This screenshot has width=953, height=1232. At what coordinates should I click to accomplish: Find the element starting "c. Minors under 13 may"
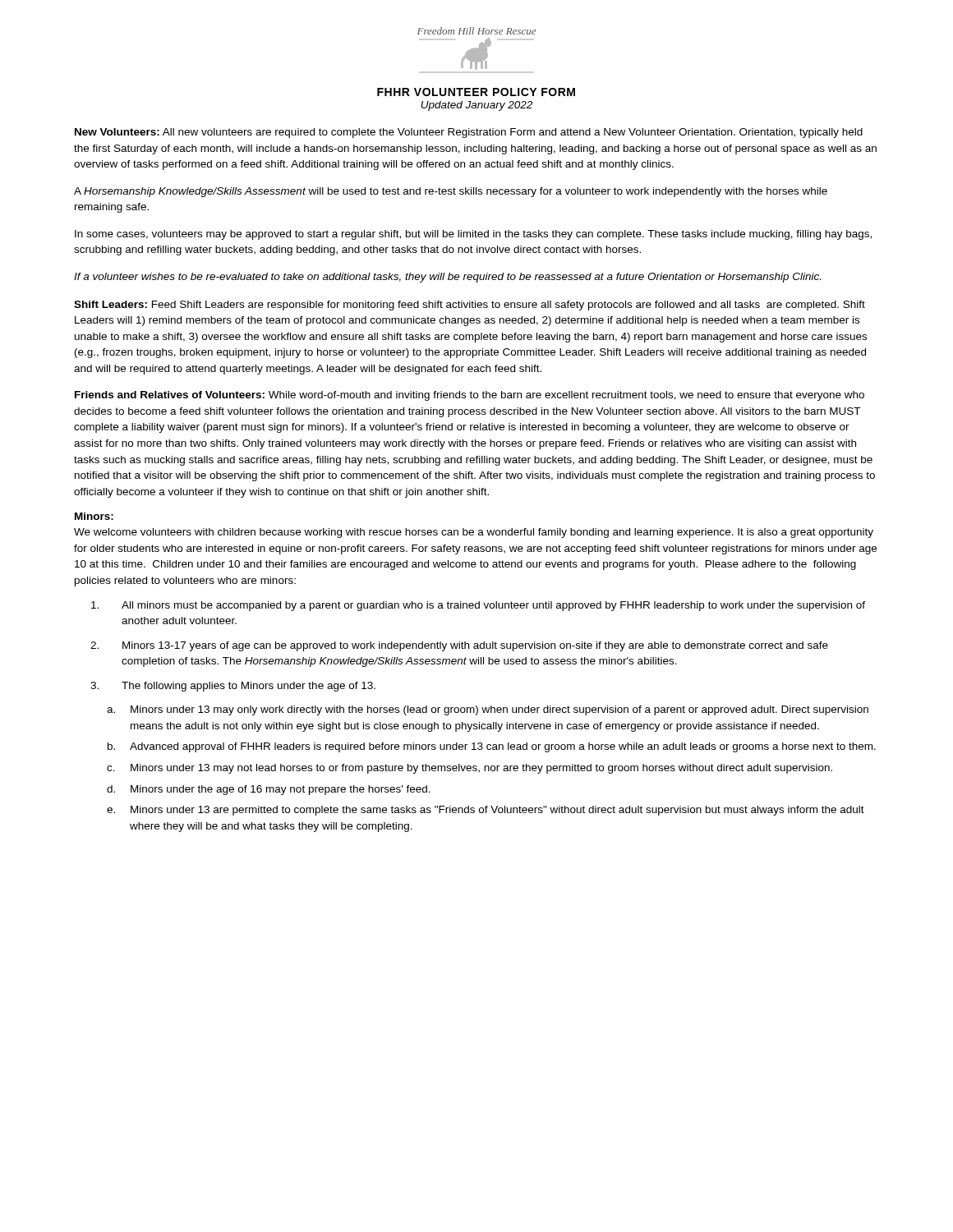point(493,768)
